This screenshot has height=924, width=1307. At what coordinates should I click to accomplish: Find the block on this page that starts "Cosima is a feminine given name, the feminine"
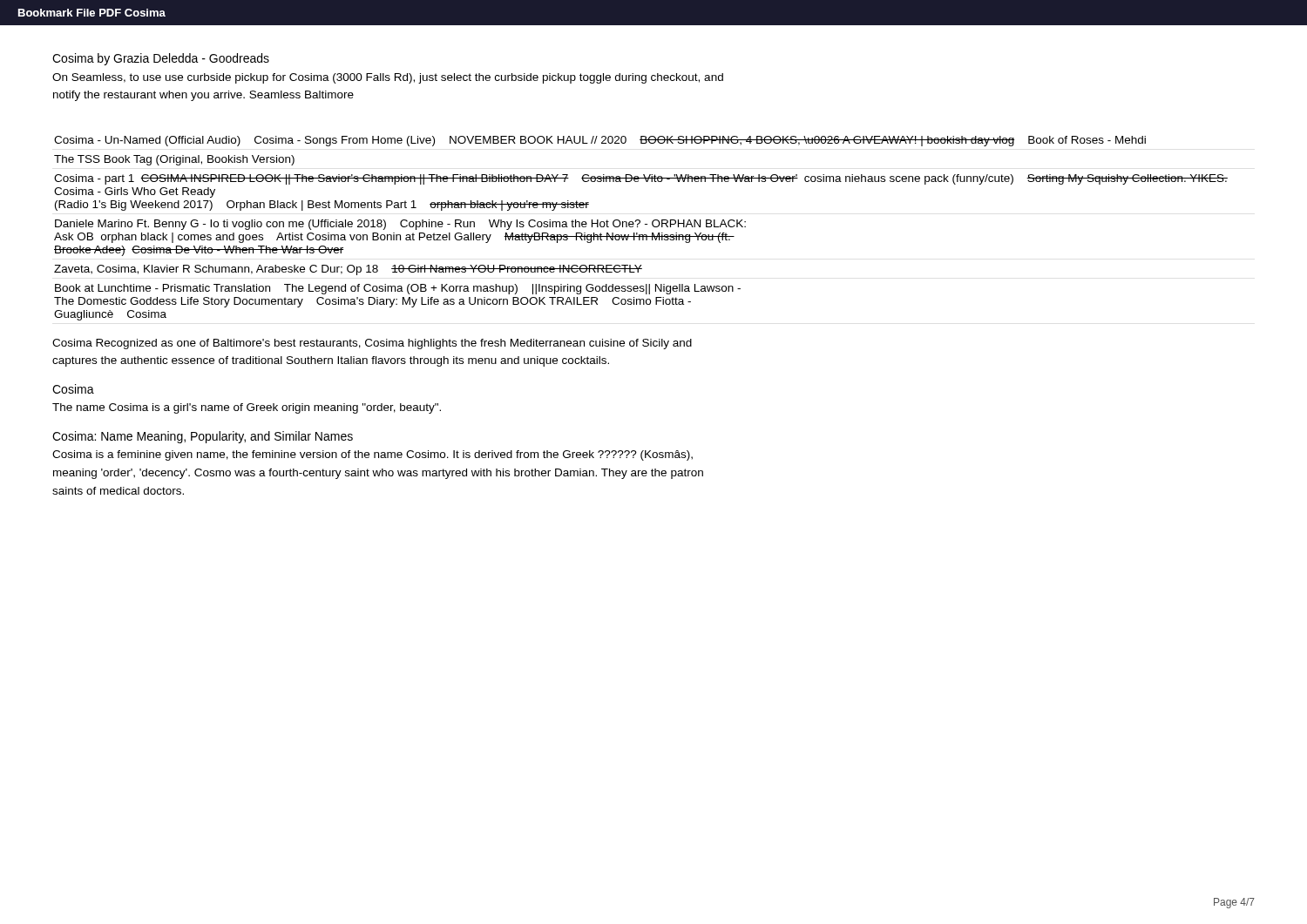[378, 473]
